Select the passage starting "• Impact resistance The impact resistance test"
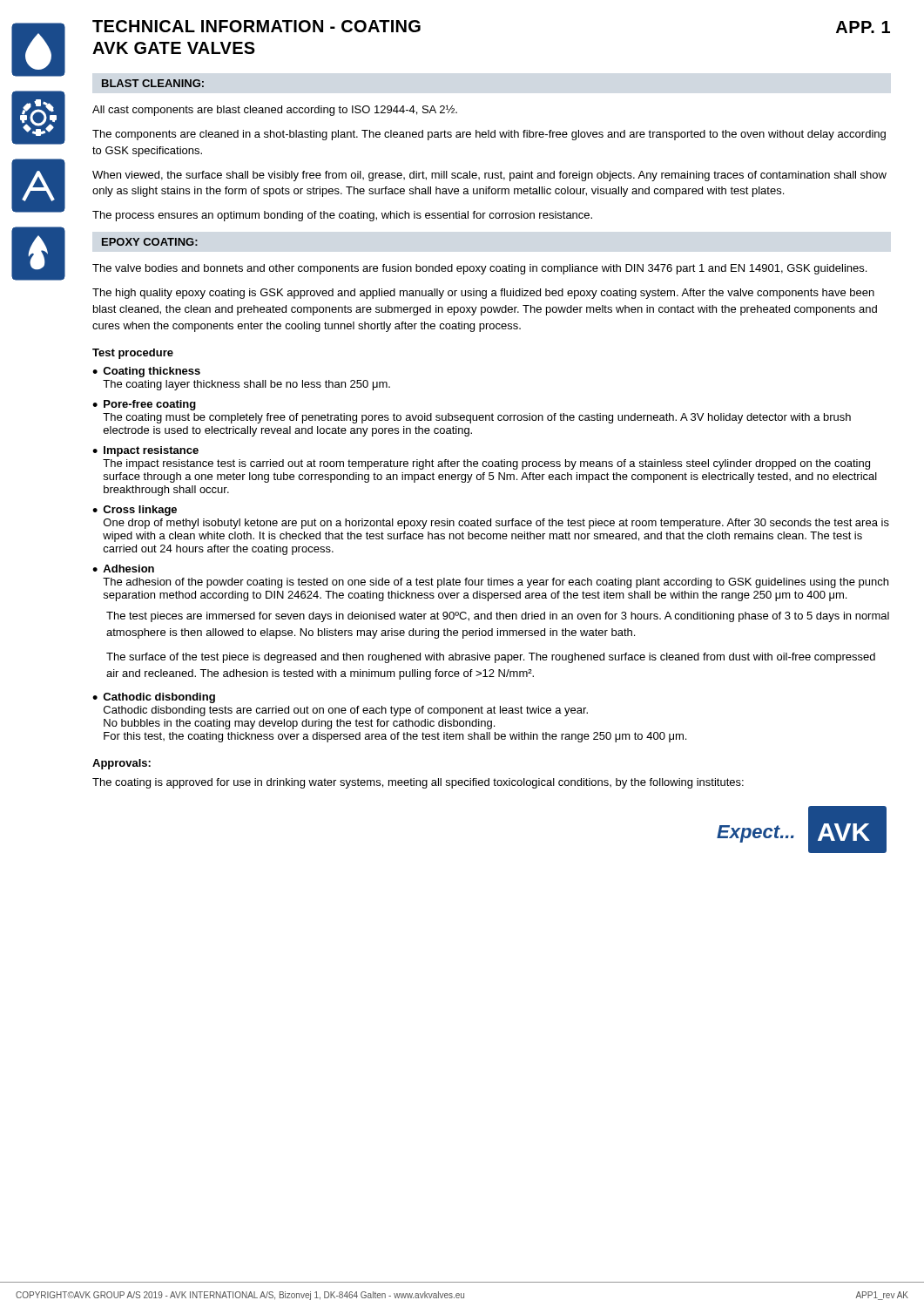The height and width of the screenshot is (1307, 924). (x=492, y=470)
